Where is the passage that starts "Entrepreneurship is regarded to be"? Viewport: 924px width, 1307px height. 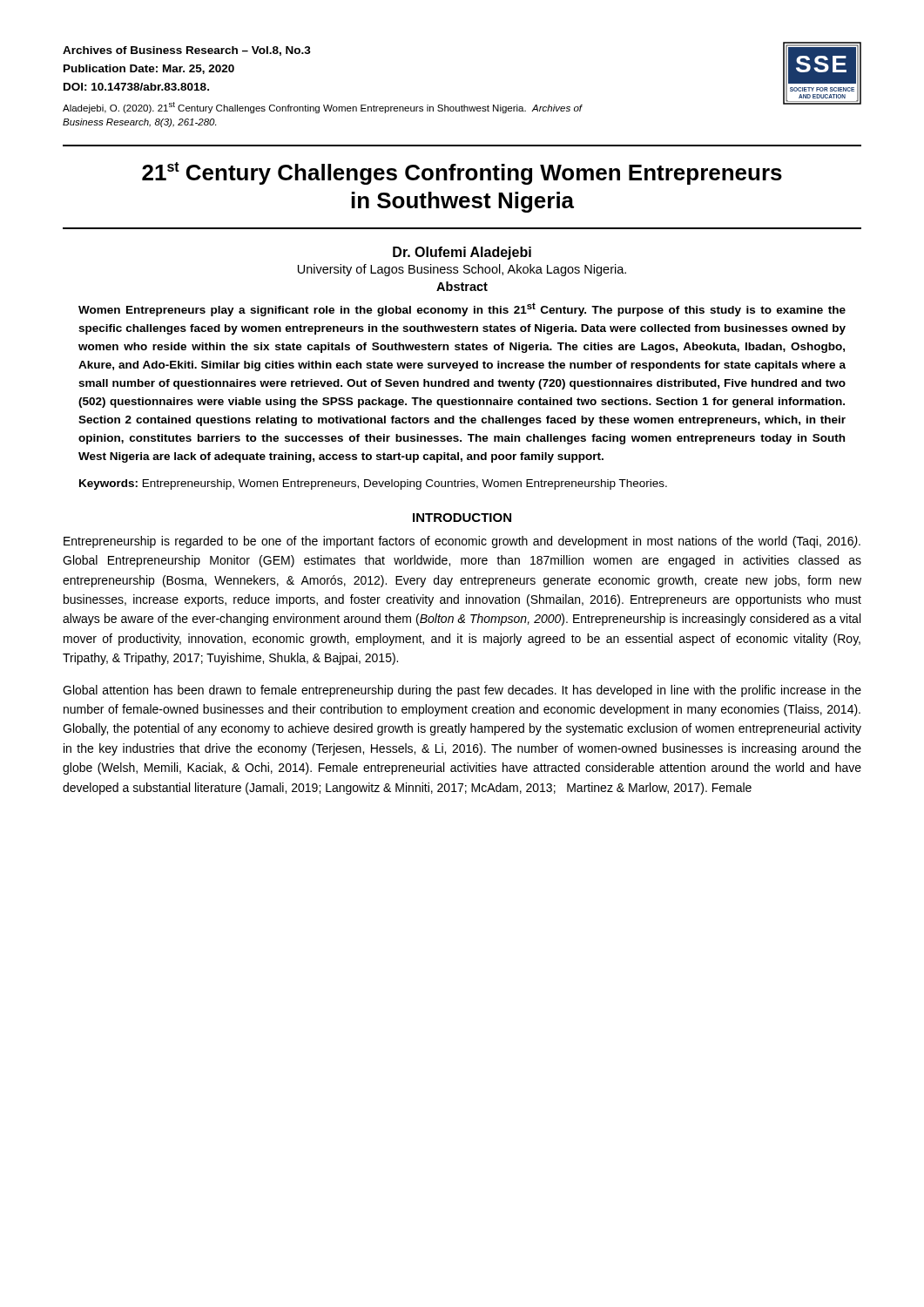click(462, 600)
